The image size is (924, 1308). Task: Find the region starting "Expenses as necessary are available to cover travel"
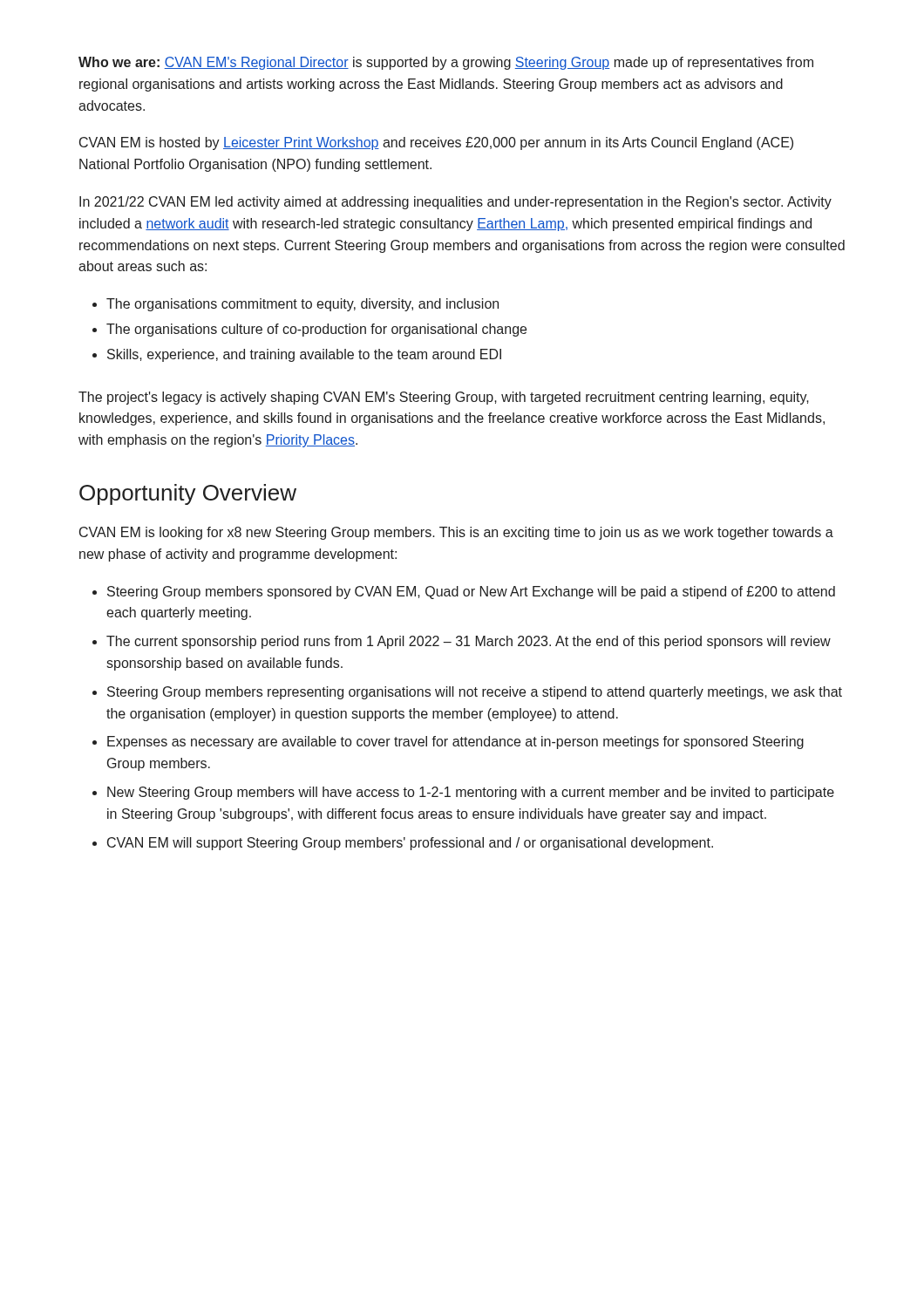coord(462,754)
